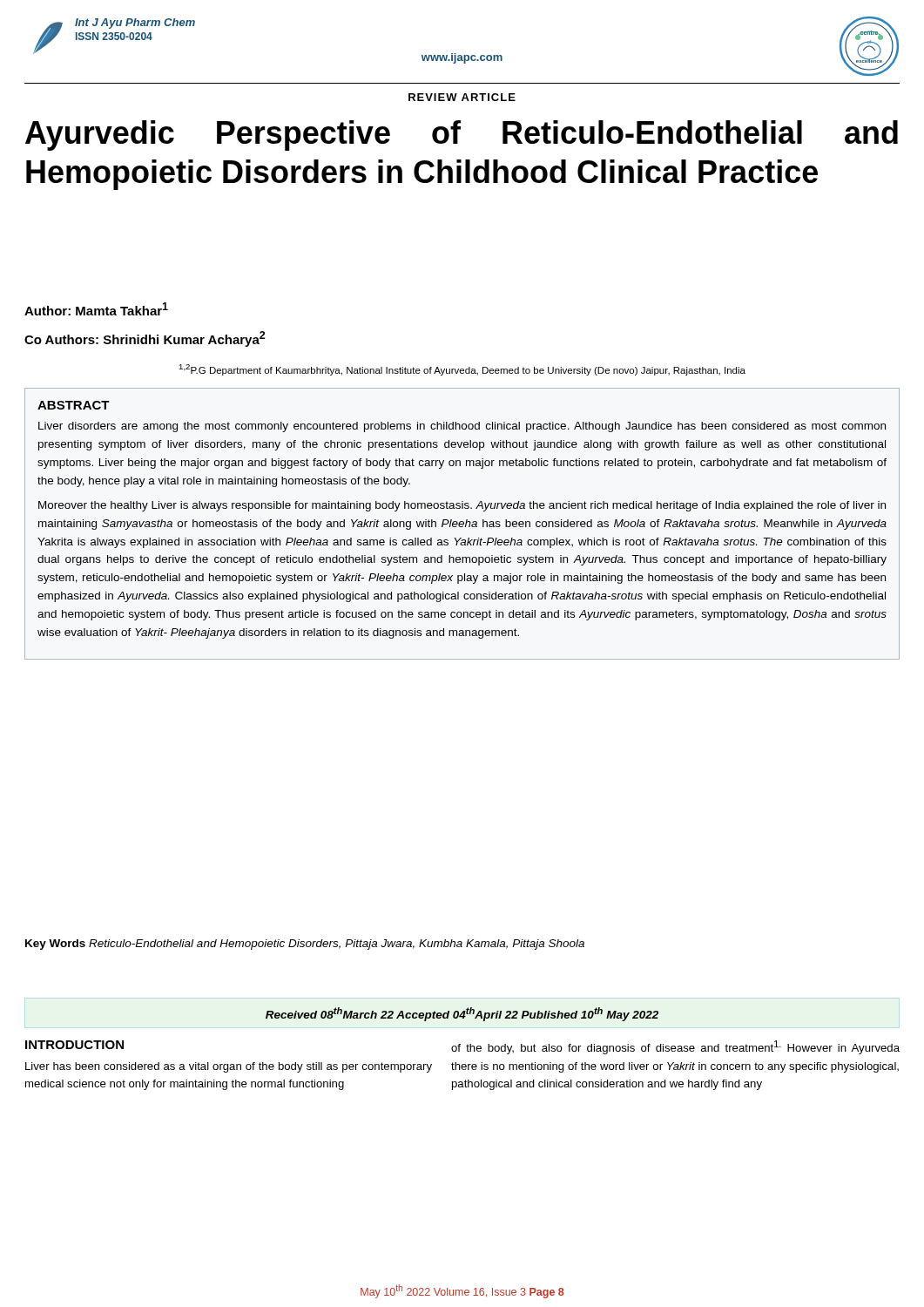
Task: Locate the block starting "of the body, but also for diagnosis of"
Action: pyautogui.click(x=675, y=1064)
